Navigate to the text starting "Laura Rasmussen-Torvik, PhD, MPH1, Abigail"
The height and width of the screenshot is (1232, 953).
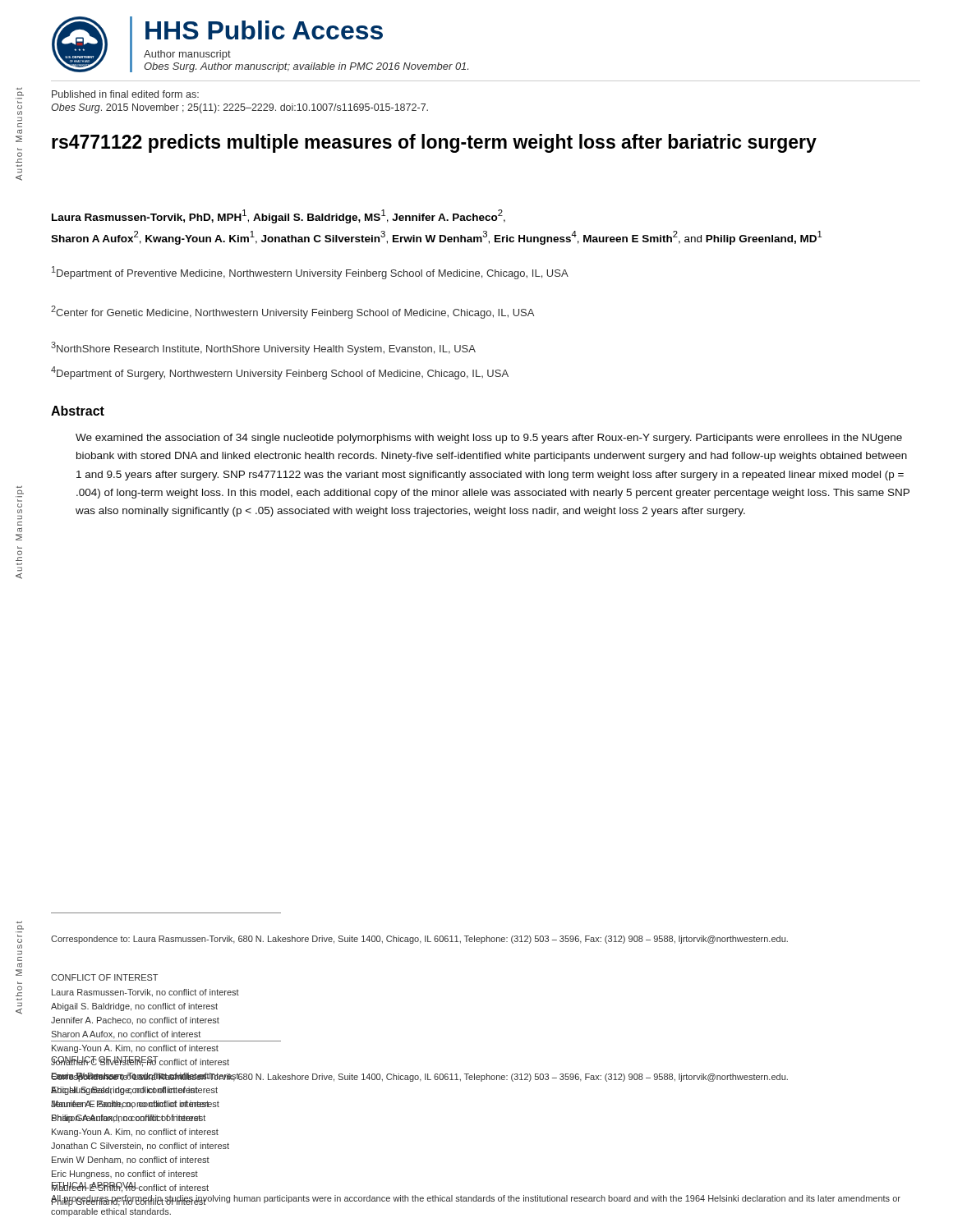pyautogui.click(x=437, y=226)
